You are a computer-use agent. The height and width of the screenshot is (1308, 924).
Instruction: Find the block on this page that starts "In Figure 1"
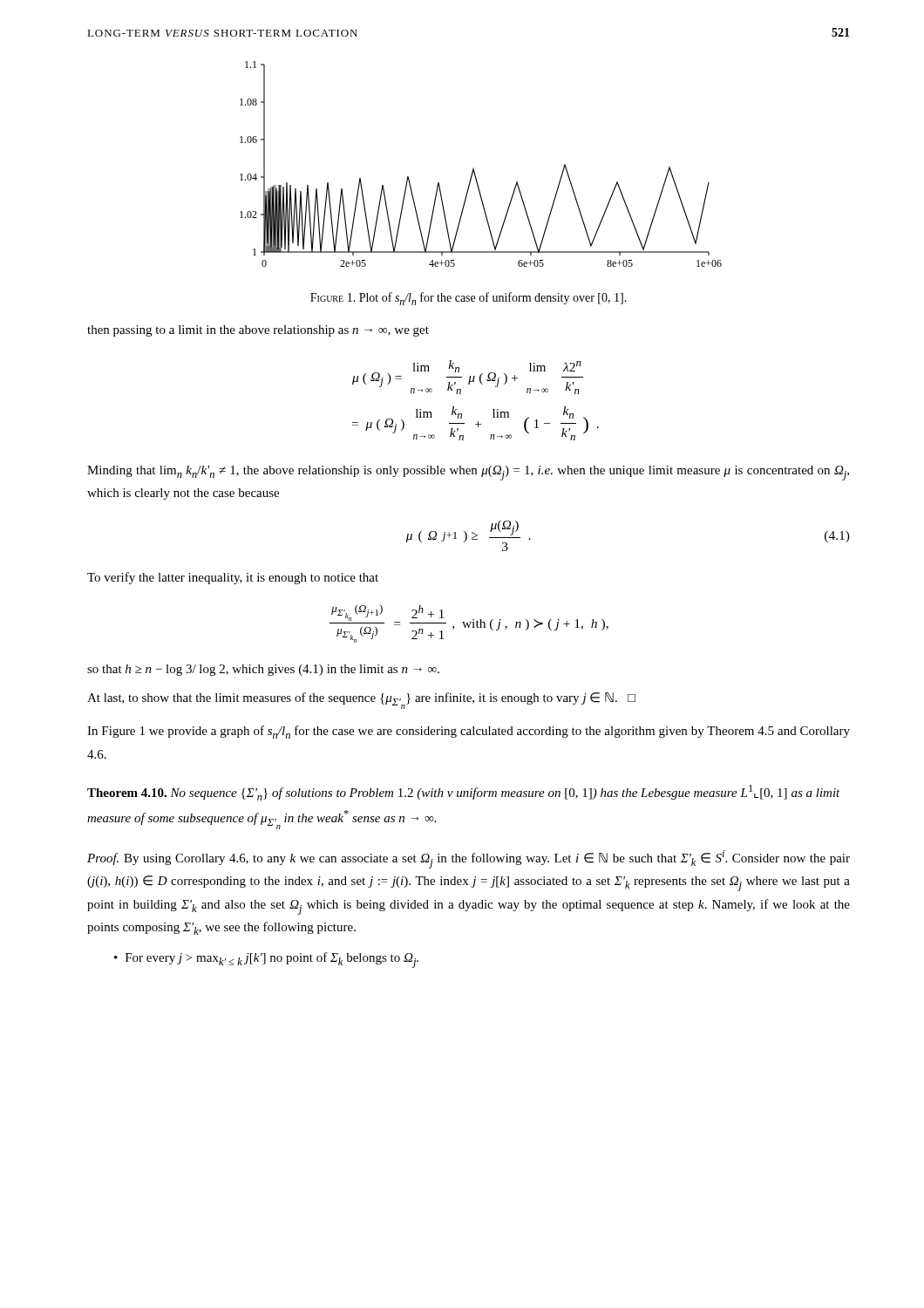click(x=469, y=743)
